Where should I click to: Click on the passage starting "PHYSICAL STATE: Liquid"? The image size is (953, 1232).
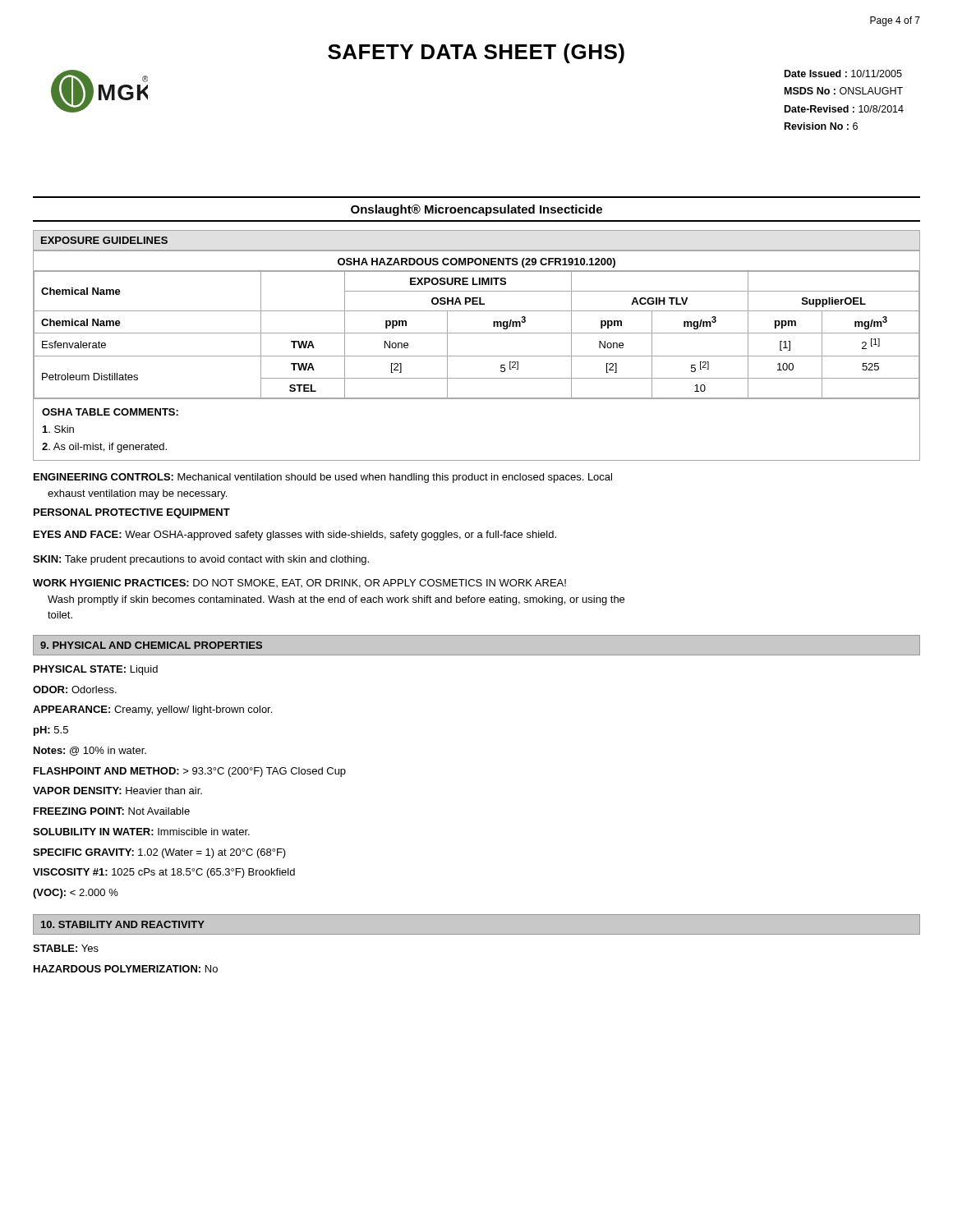(96, 670)
